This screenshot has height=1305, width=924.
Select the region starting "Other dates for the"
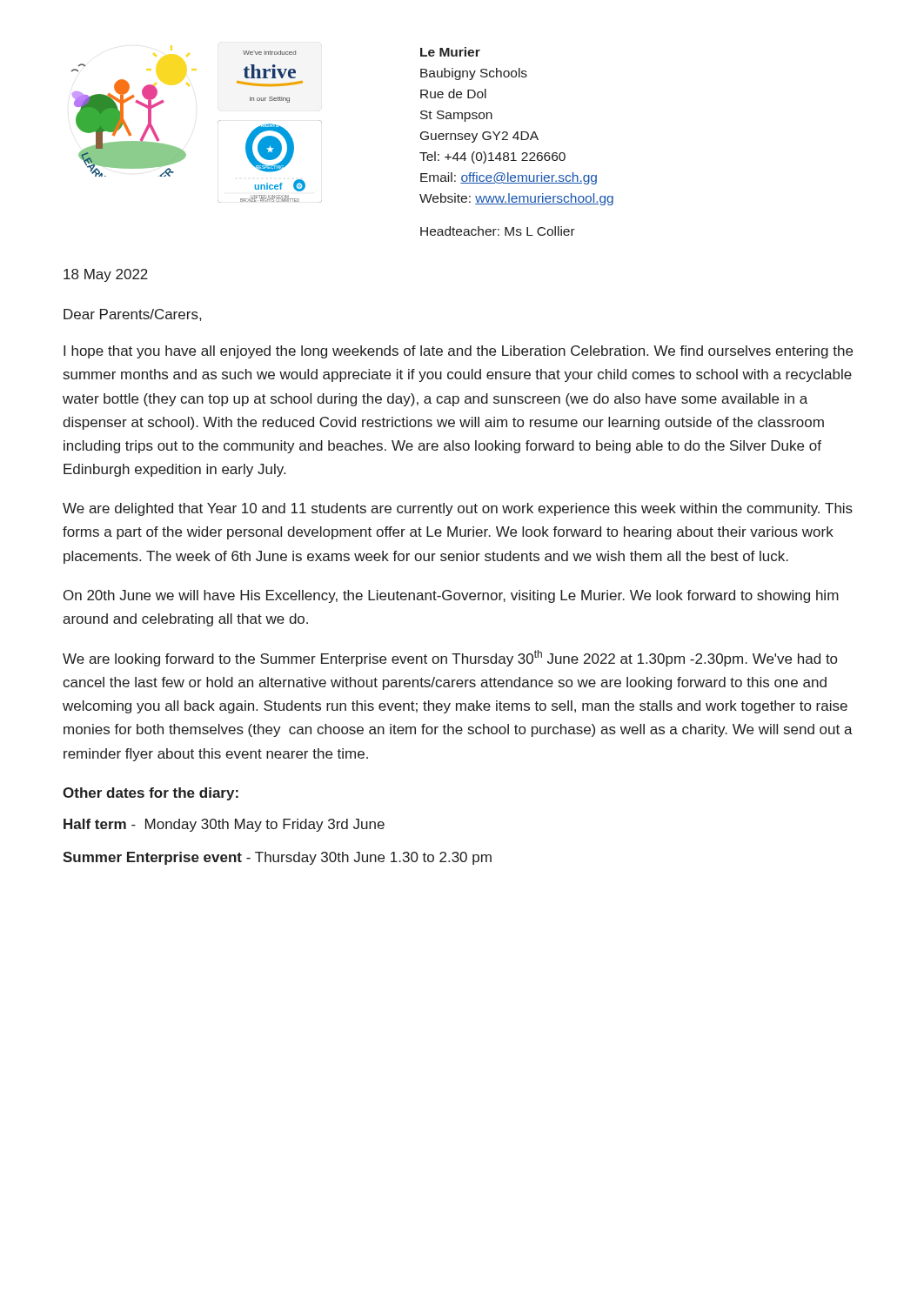(151, 793)
